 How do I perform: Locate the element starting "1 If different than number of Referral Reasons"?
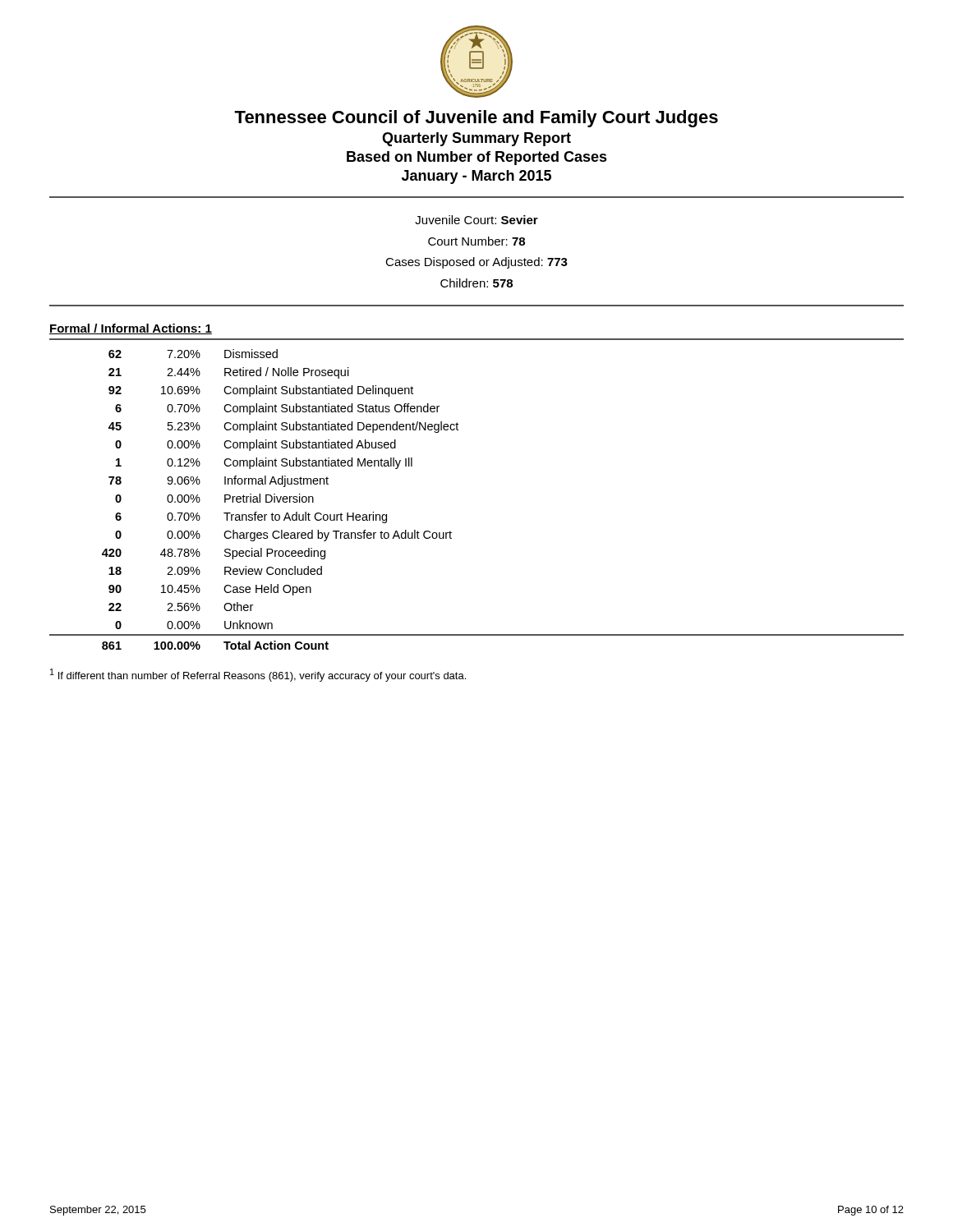258,674
